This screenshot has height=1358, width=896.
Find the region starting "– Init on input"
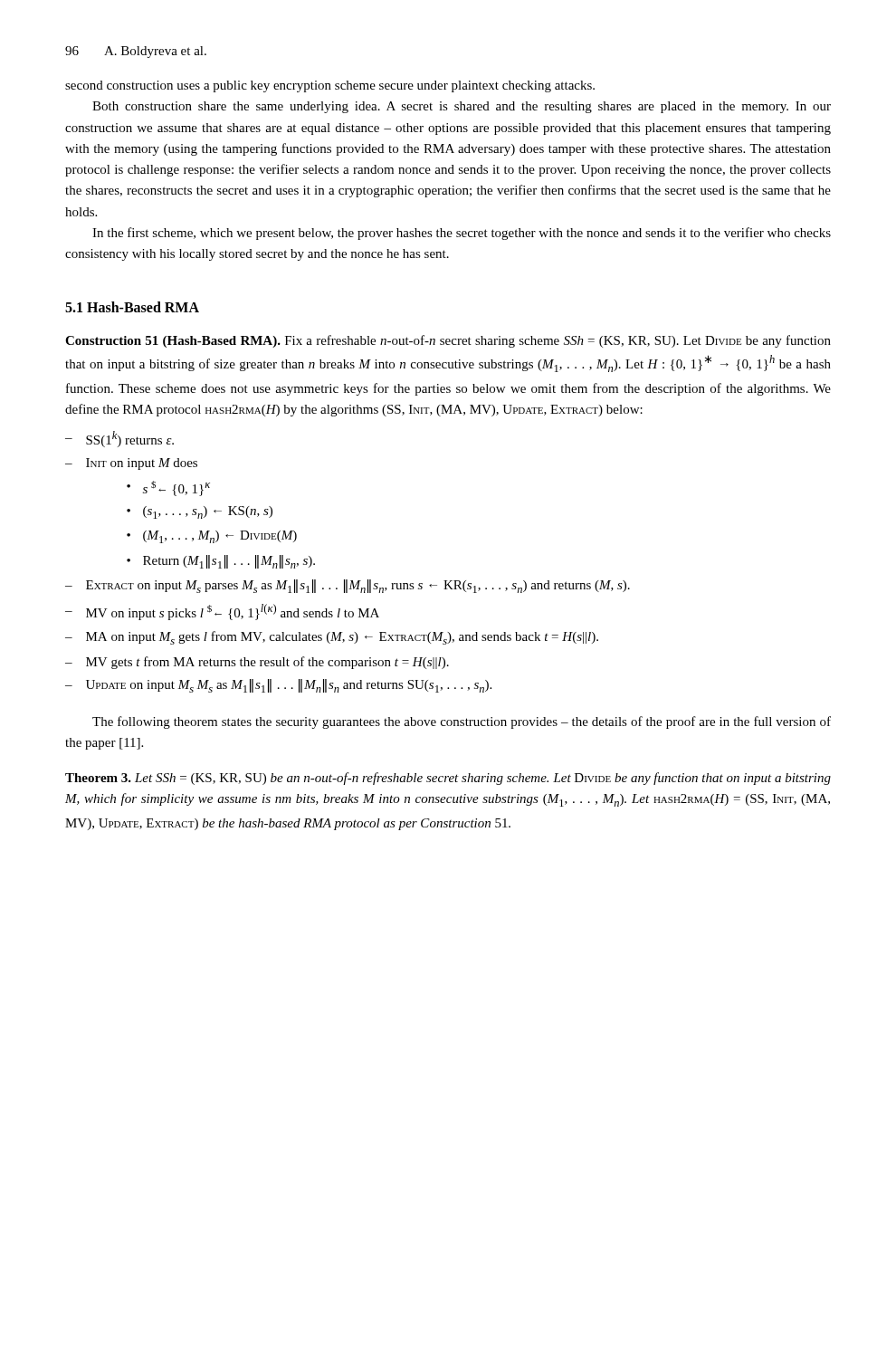click(132, 464)
